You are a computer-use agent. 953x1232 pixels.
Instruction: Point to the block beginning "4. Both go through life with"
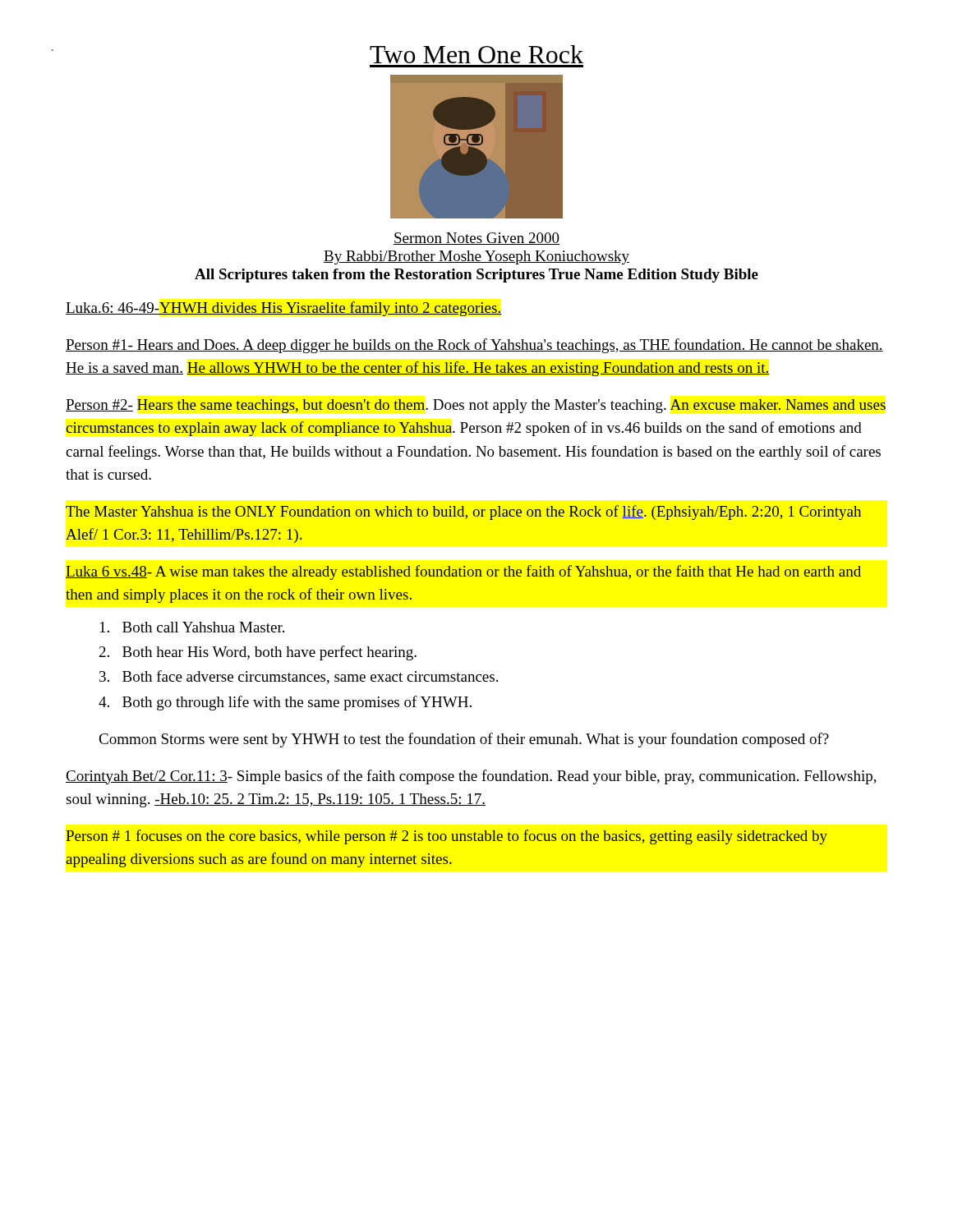pyautogui.click(x=286, y=702)
